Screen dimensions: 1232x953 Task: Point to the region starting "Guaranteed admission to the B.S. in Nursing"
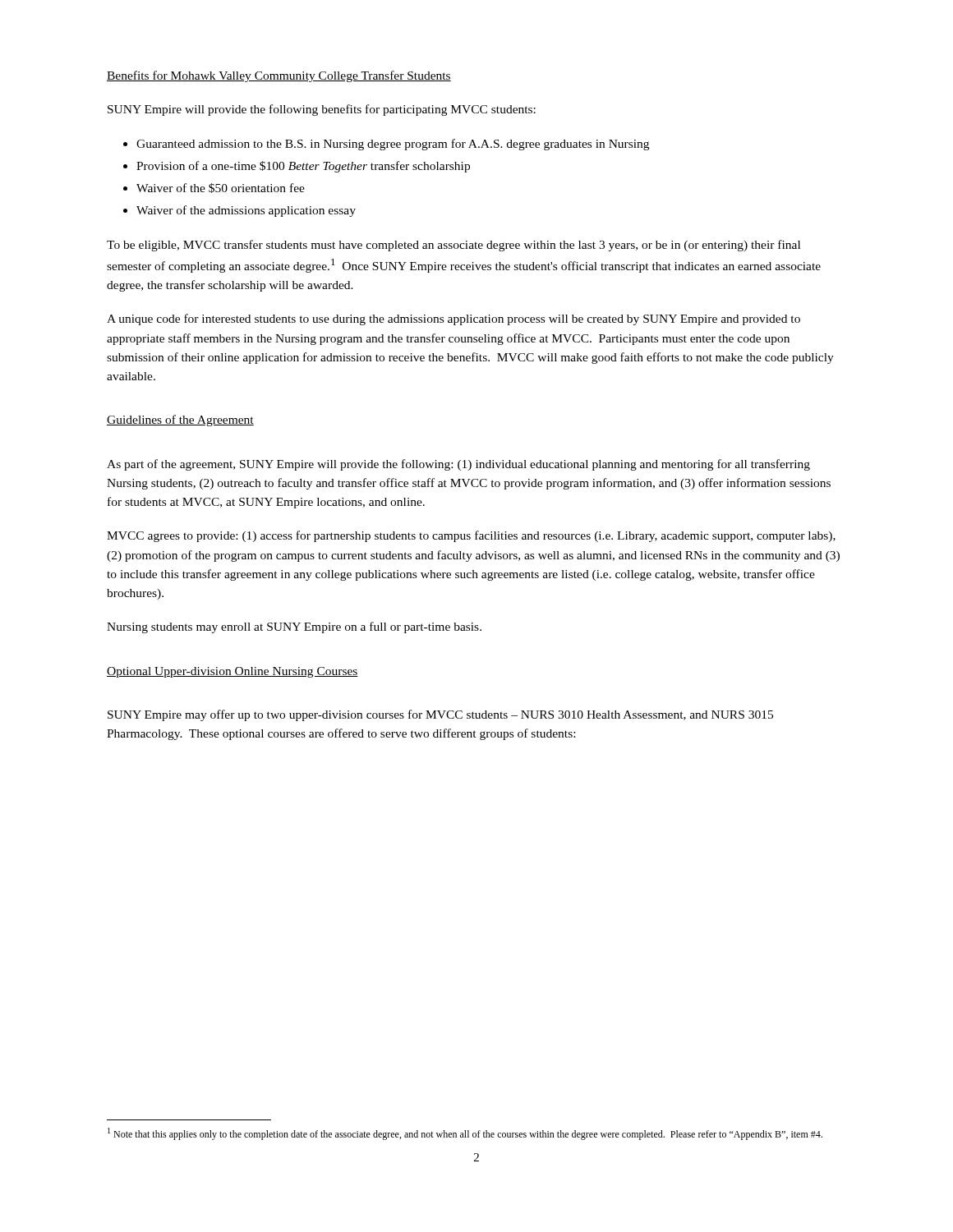(x=393, y=143)
